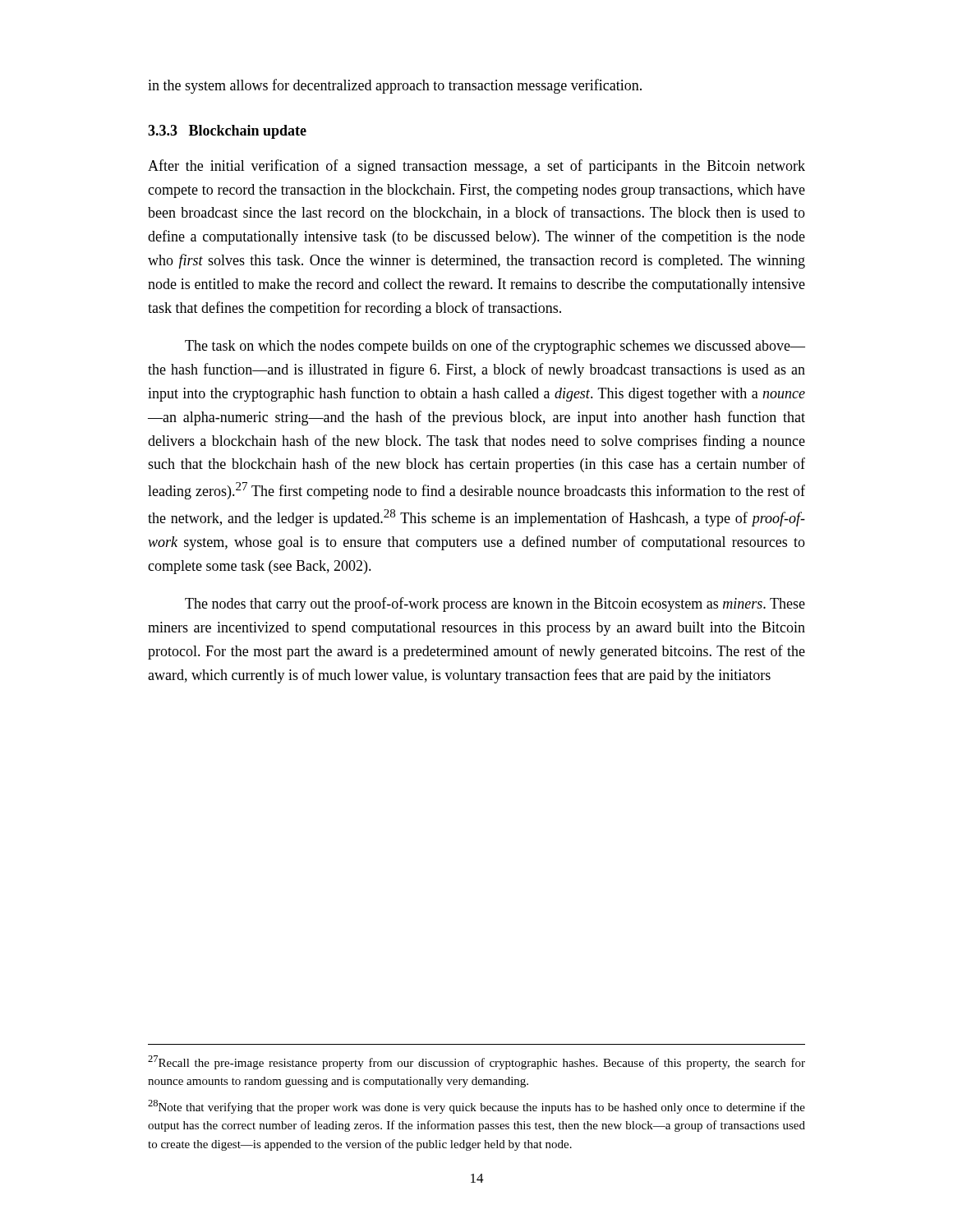The width and height of the screenshot is (953, 1232).
Task: Locate the footnote containing "27Recall the pre-image"
Action: (x=476, y=1102)
